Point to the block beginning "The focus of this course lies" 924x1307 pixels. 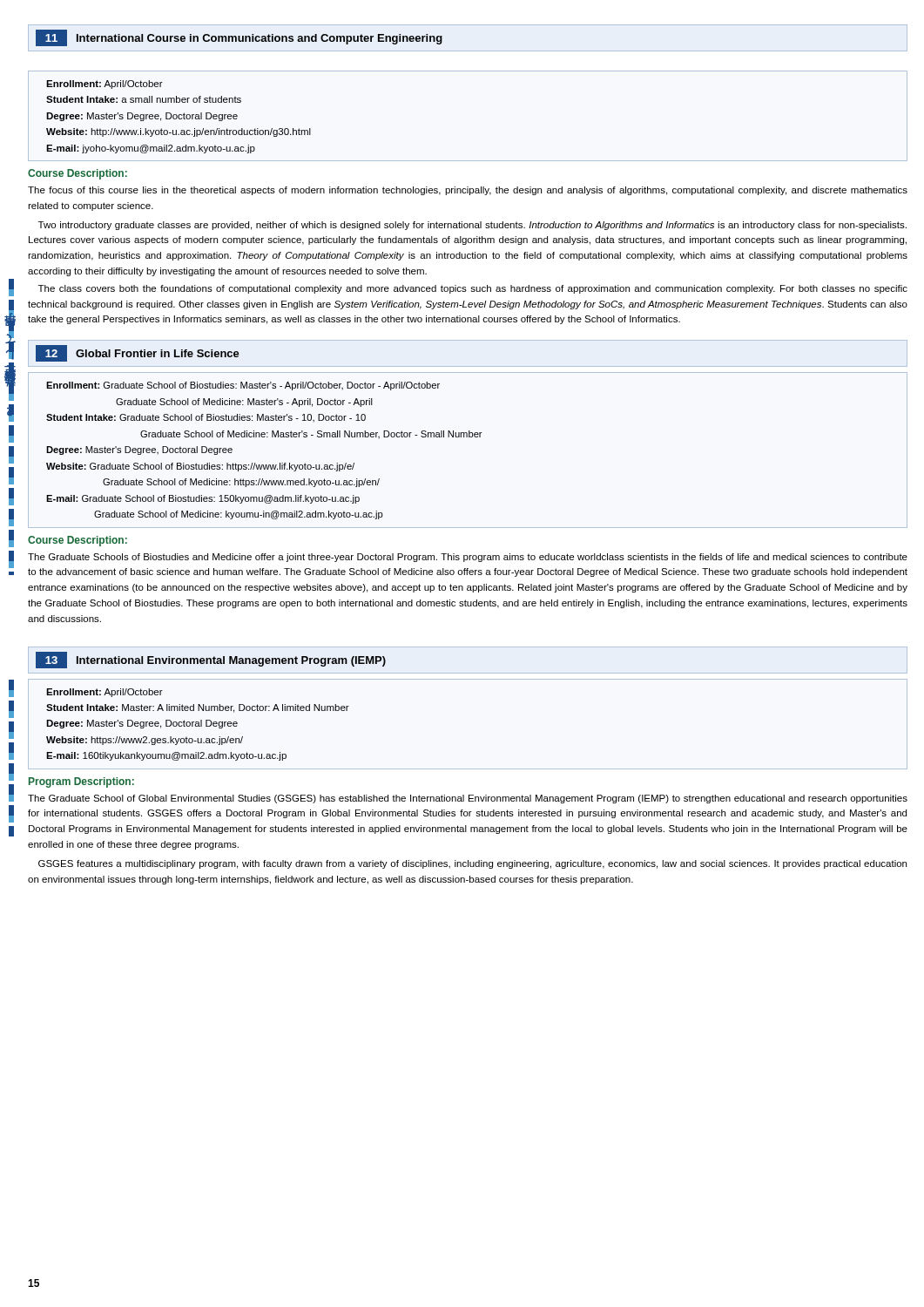[x=468, y=255]
